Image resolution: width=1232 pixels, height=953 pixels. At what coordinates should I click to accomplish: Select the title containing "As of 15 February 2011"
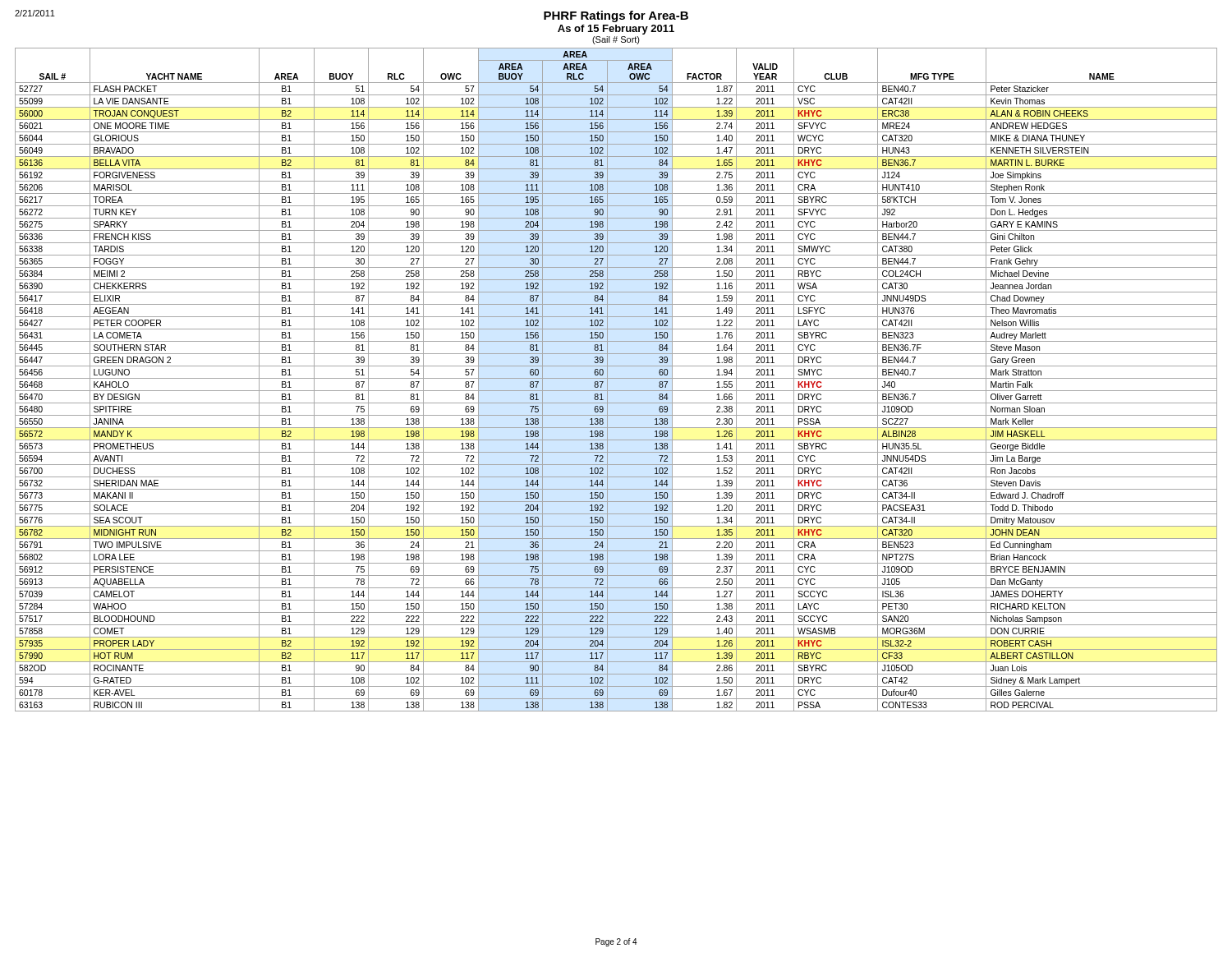[x=616, y=28]
